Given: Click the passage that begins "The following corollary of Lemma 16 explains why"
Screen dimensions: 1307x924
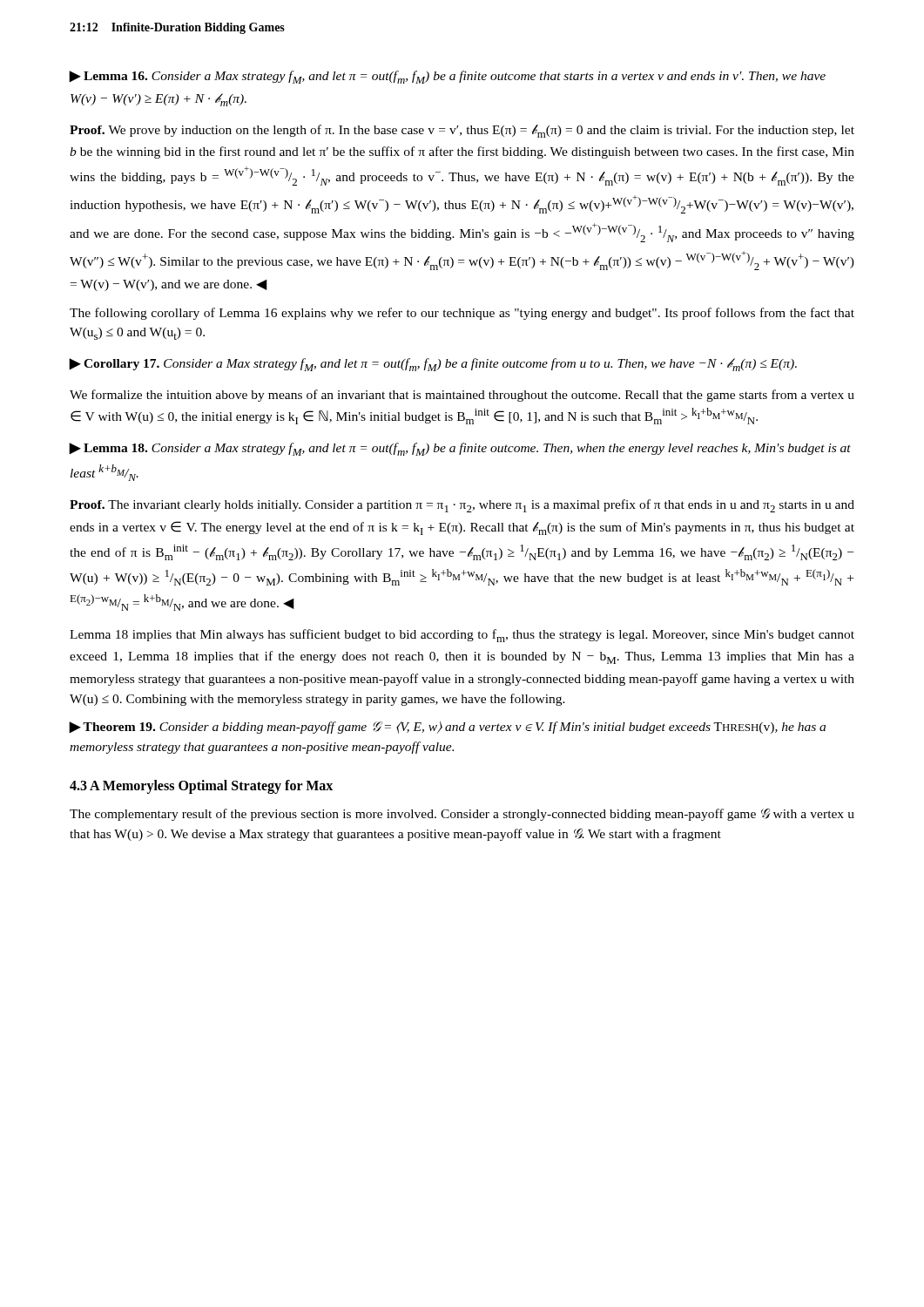Looking at the screenshot, I should 462,324.
